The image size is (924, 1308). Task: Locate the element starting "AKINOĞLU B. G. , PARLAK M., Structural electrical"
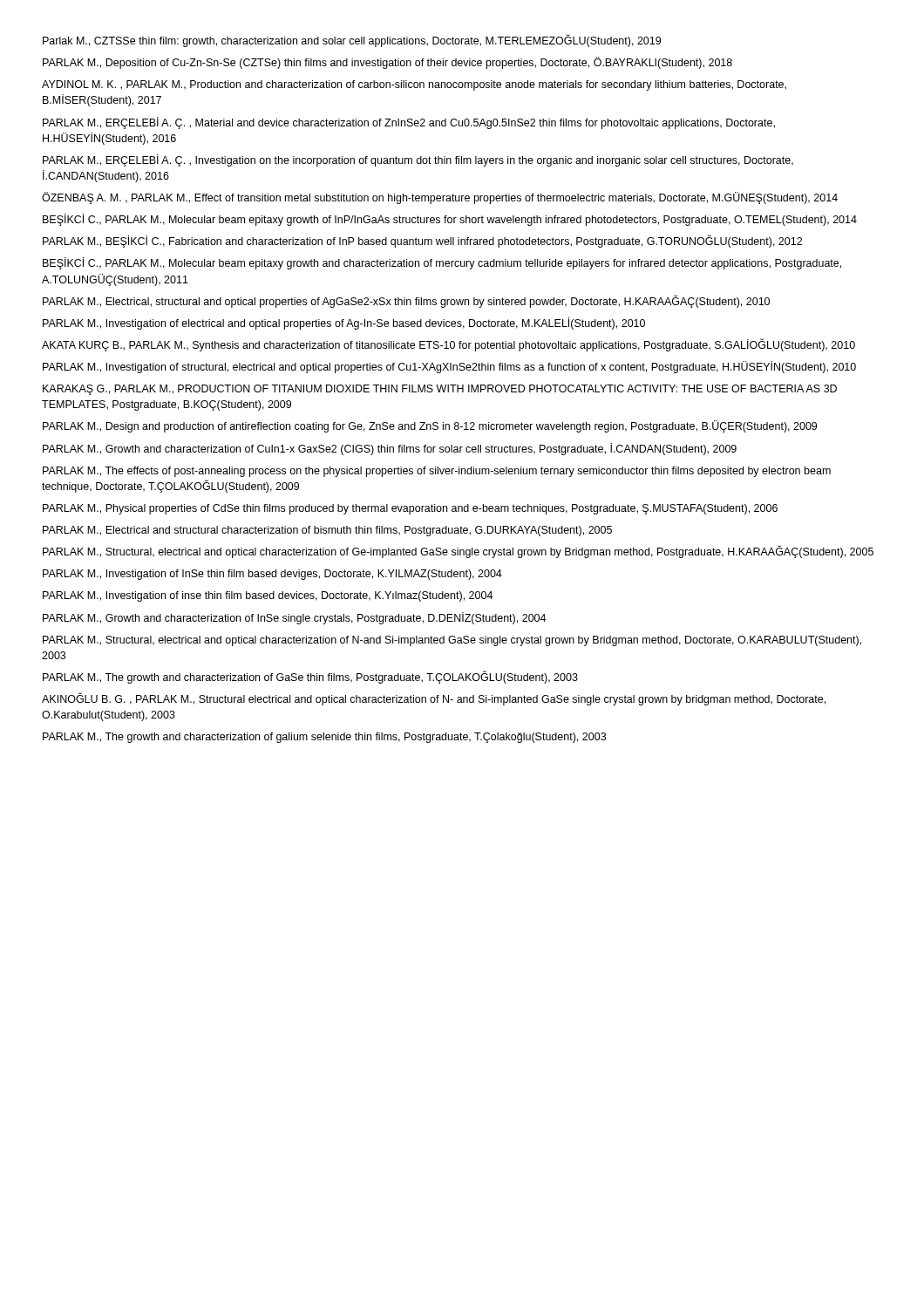pos(462,707)
